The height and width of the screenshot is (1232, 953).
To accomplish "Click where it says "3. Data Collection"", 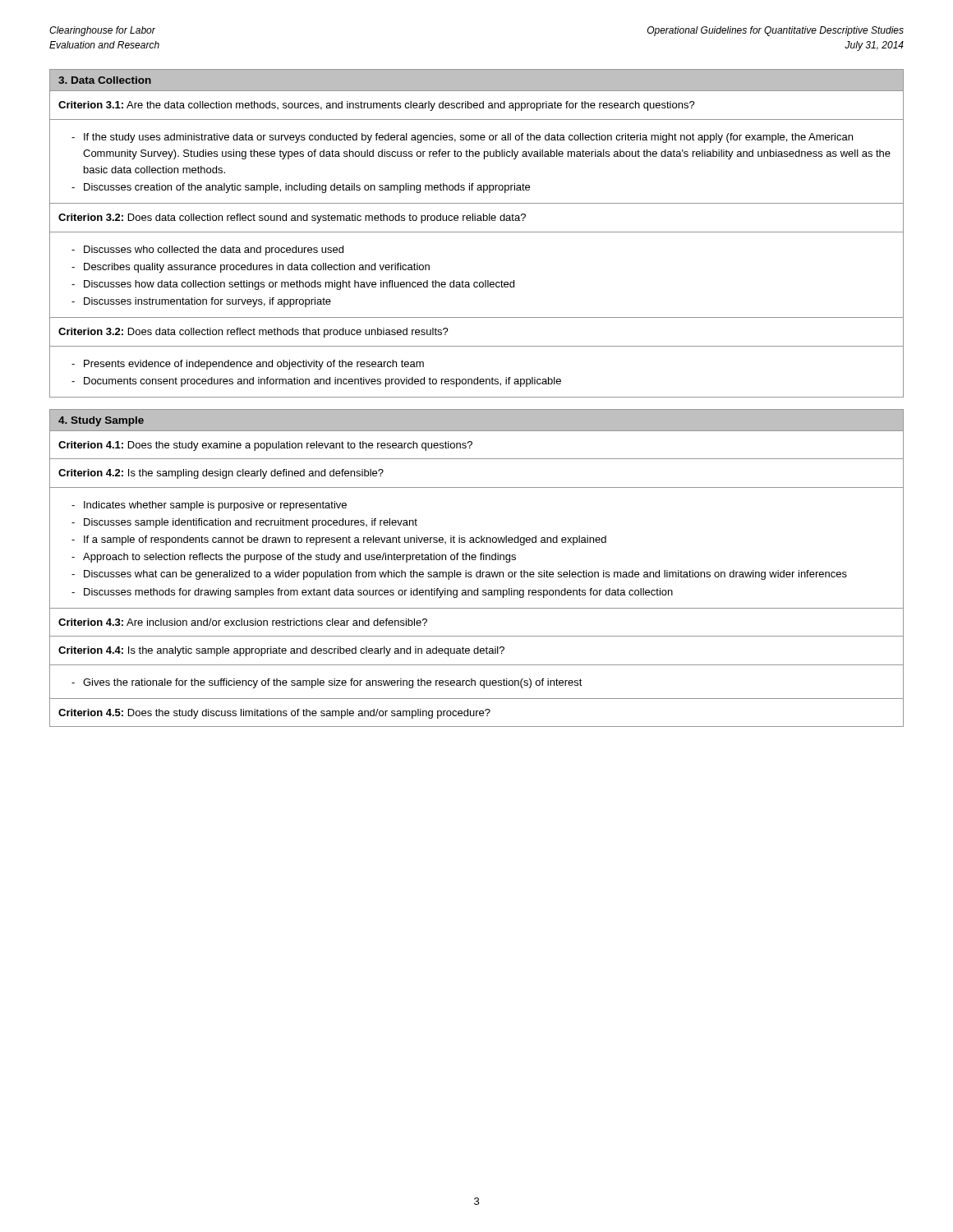I will pos(105,80).
